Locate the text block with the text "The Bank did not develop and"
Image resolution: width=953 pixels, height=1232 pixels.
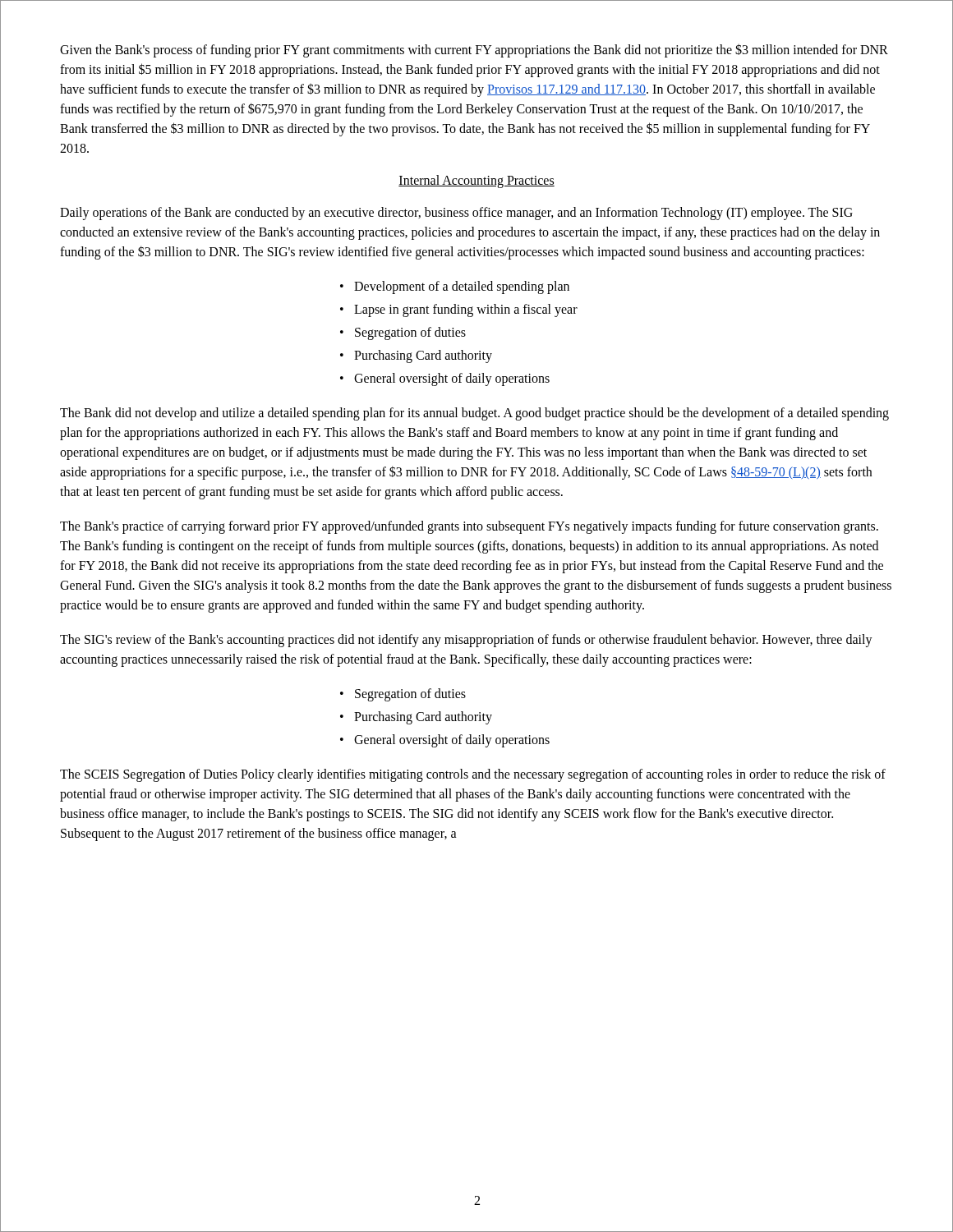(474, 452)
